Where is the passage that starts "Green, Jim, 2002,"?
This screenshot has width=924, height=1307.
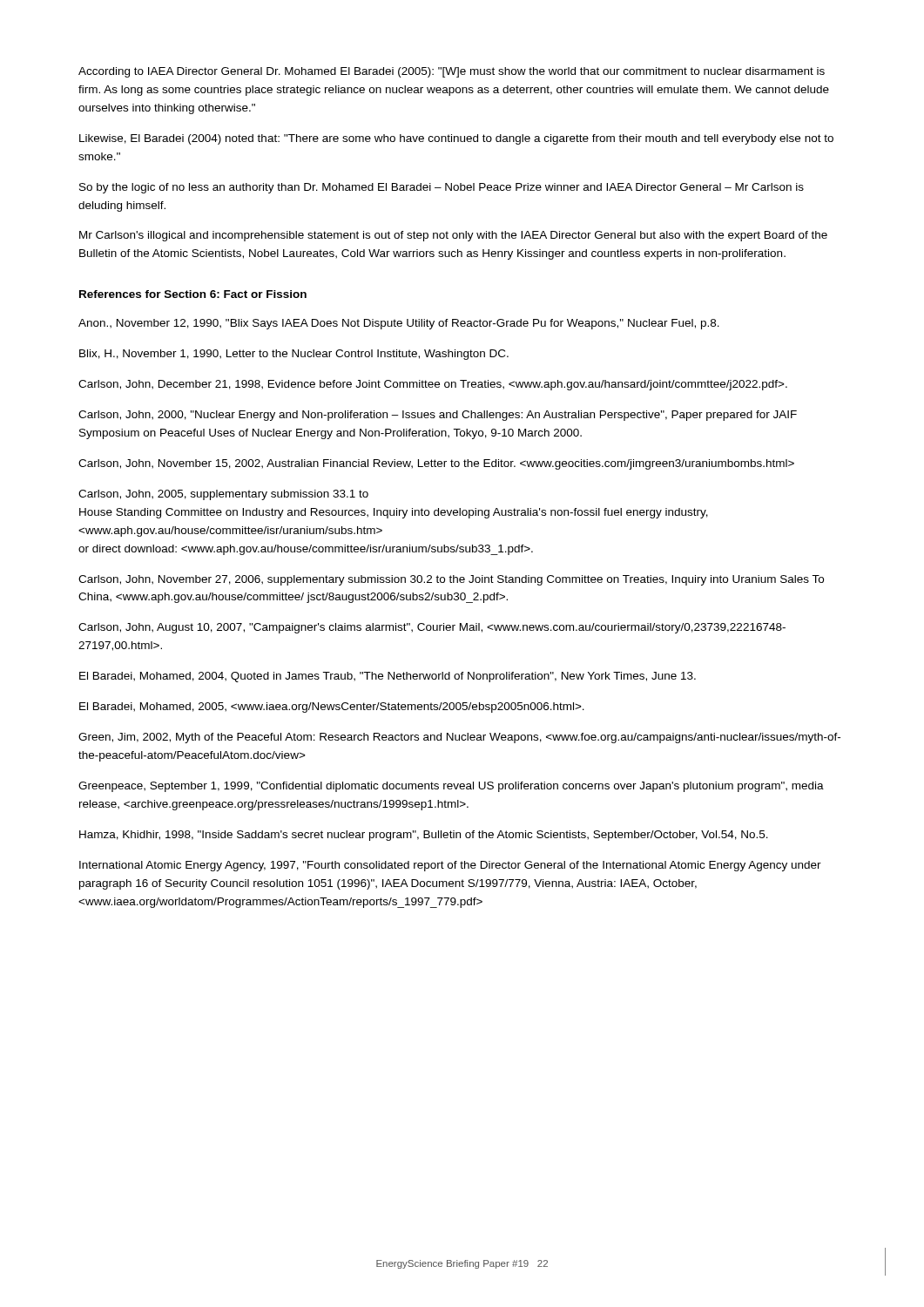[x=460, y=746]
